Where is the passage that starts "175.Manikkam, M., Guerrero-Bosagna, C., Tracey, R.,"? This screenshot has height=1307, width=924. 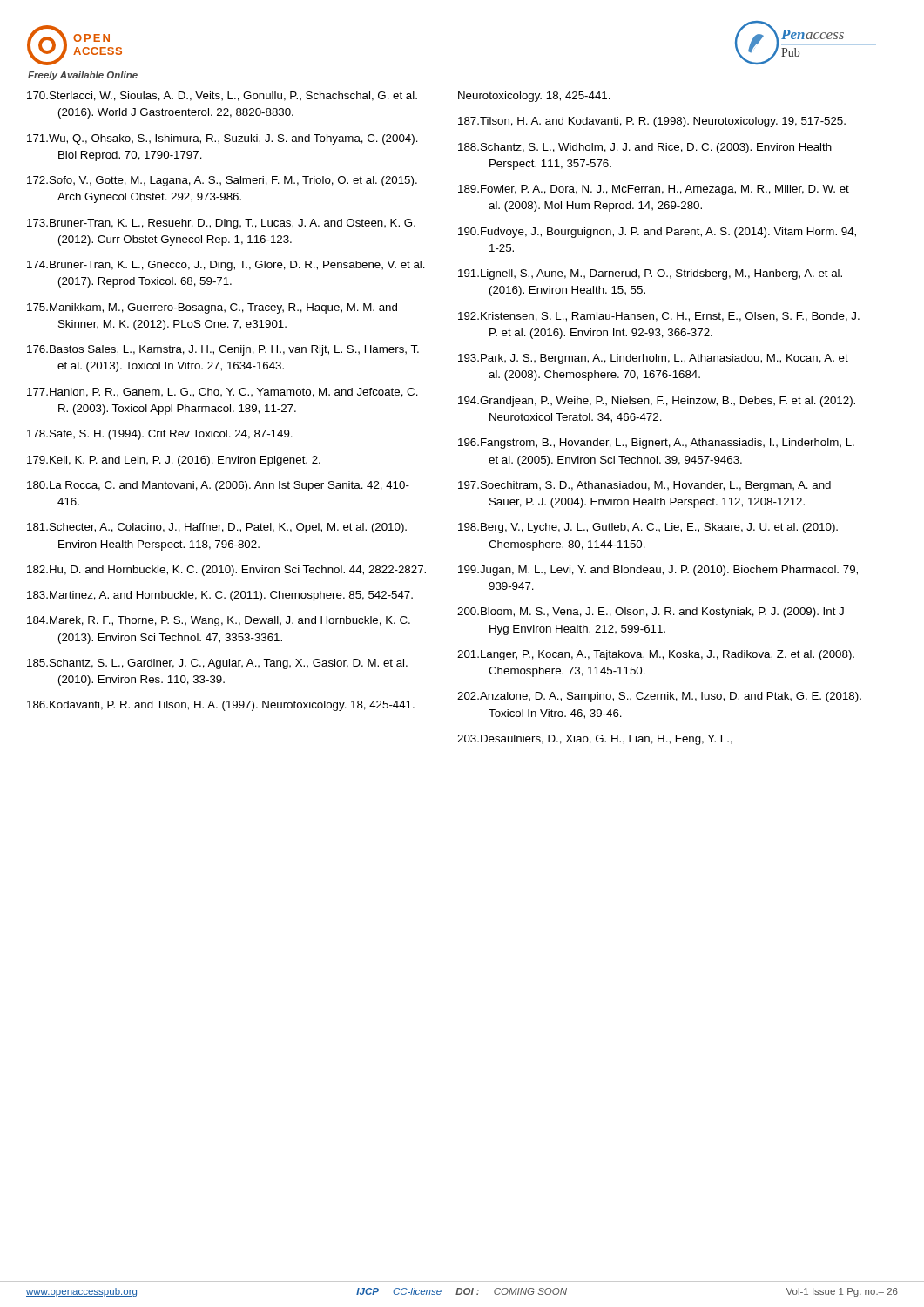tap(212, 315)
